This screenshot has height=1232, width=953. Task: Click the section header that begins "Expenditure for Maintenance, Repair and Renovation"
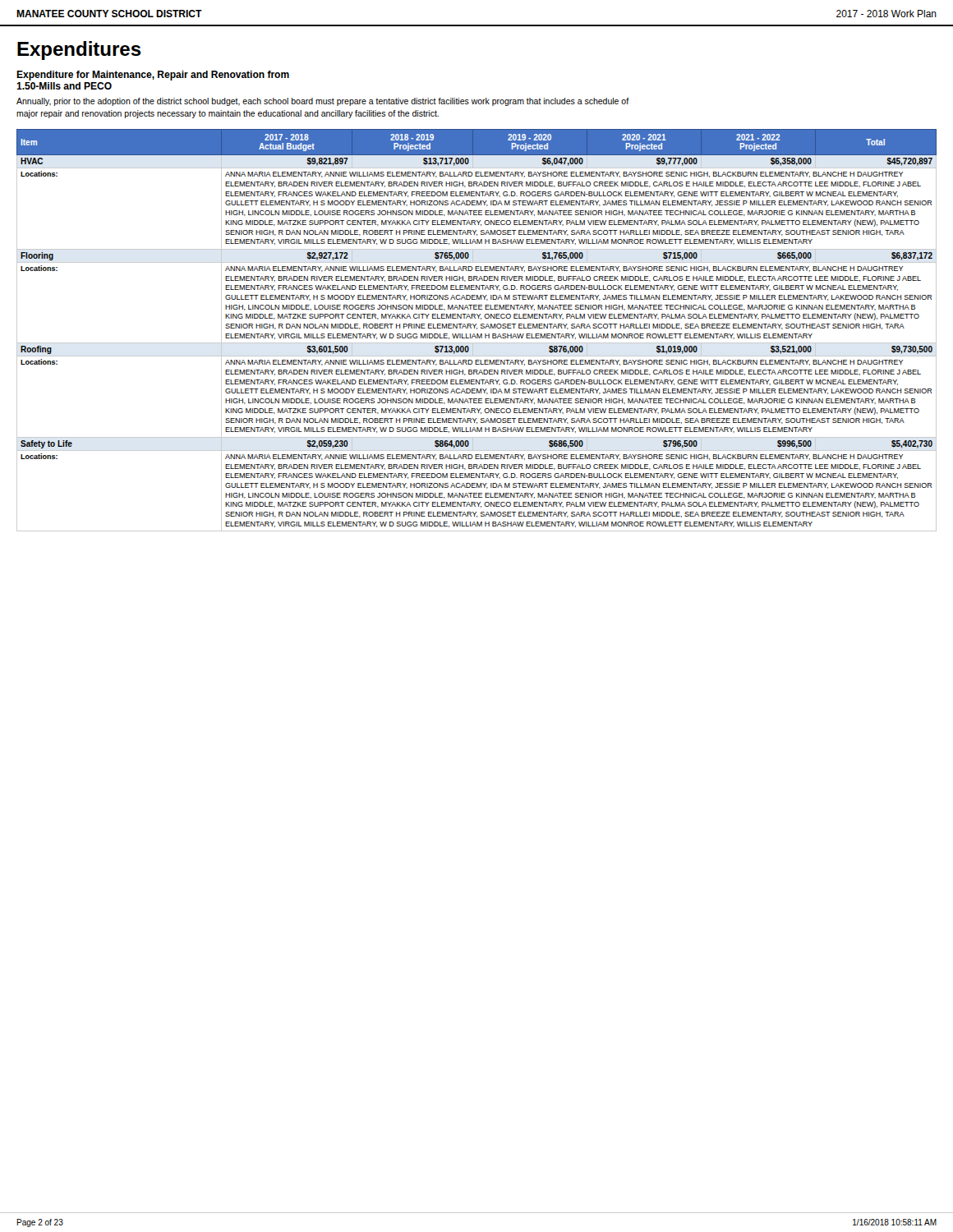153,81
